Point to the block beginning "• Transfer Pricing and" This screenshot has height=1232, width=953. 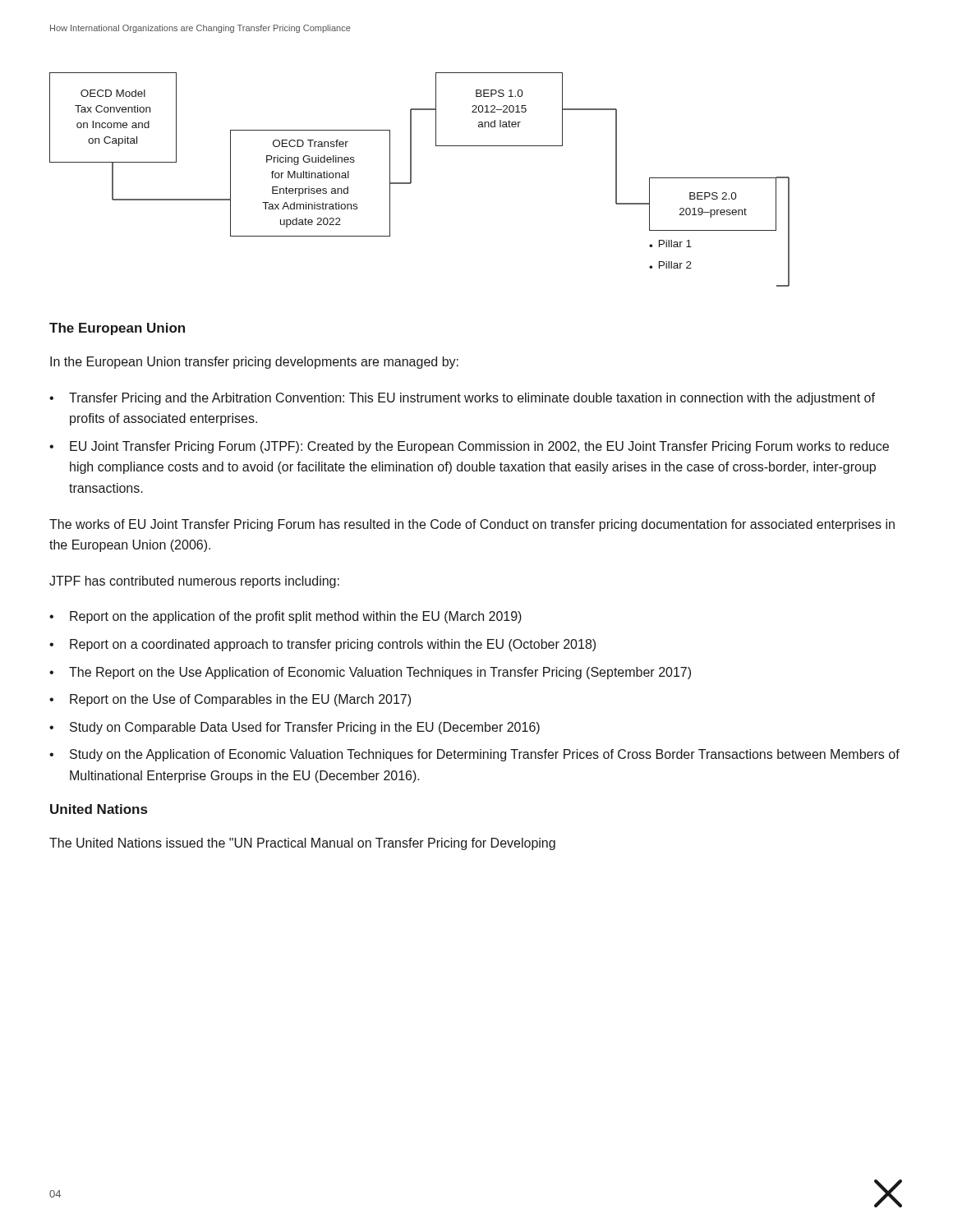pos(476,408)
